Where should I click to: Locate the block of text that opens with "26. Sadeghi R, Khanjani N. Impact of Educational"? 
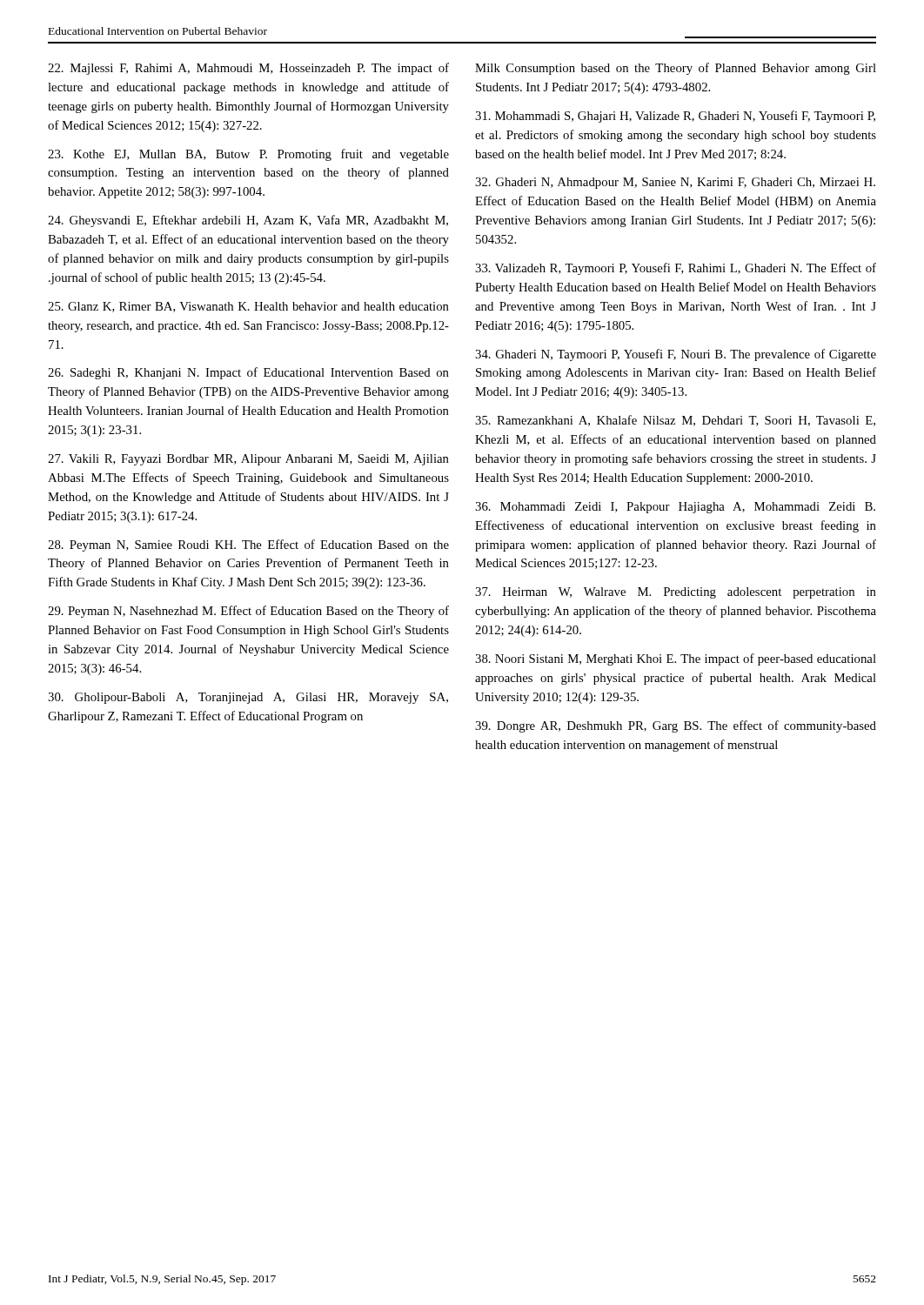click(248, 401)
